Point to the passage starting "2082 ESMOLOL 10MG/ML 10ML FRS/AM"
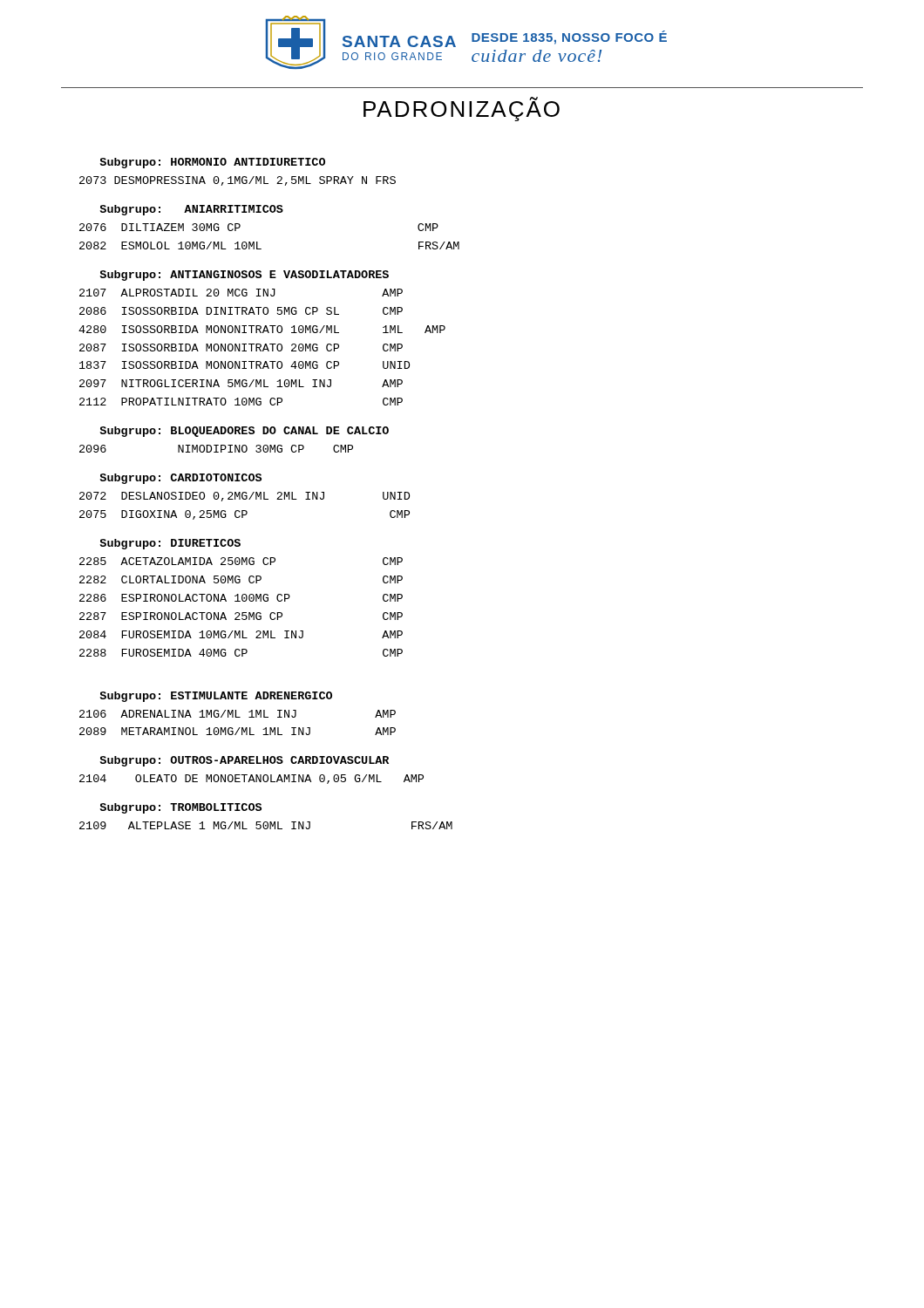The image size is (924, 1308). [x=269, y=246]
